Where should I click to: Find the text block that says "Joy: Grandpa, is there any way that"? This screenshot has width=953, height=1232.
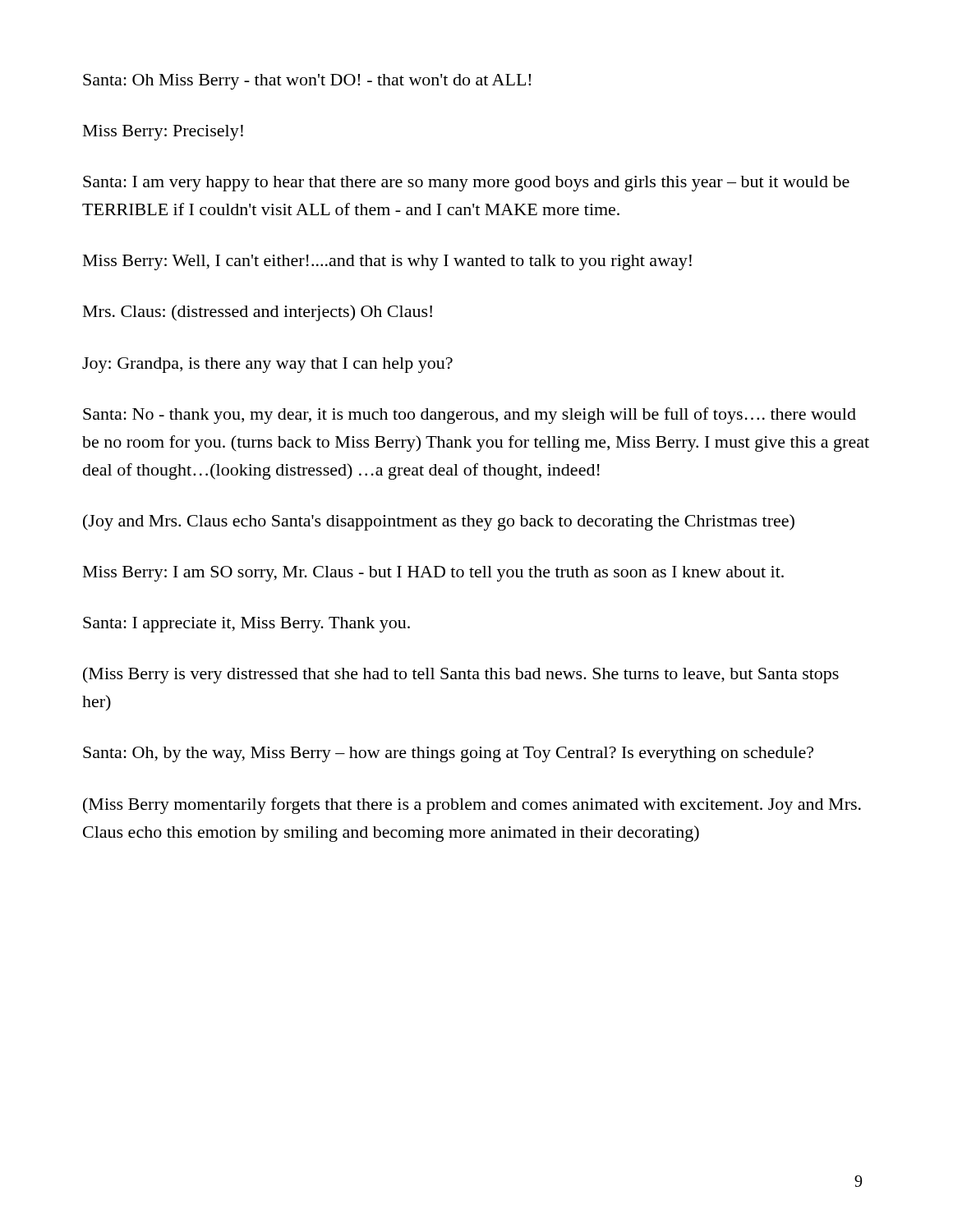[268, 362]
